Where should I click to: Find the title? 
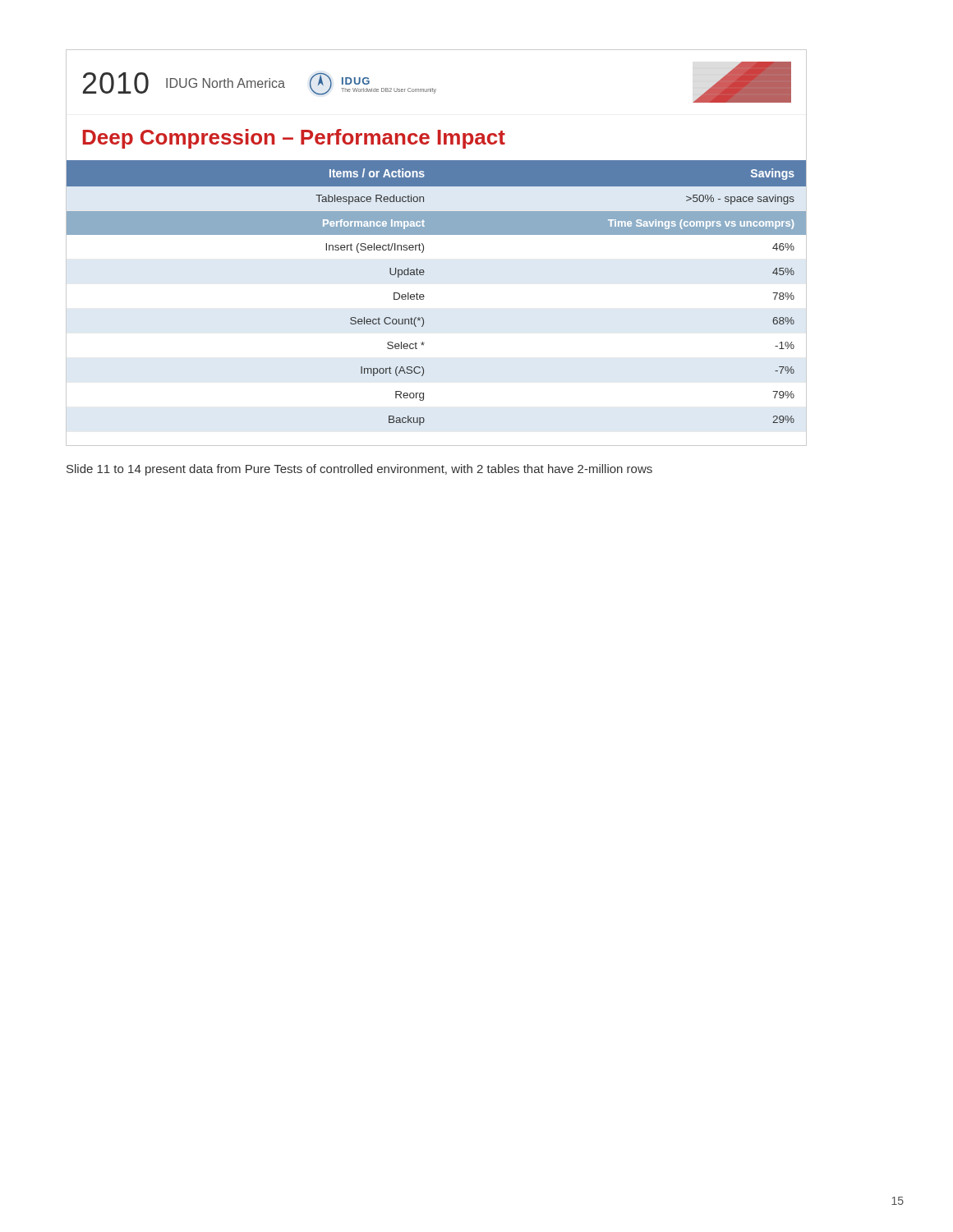pyautogui.click(x=436, y=138)
